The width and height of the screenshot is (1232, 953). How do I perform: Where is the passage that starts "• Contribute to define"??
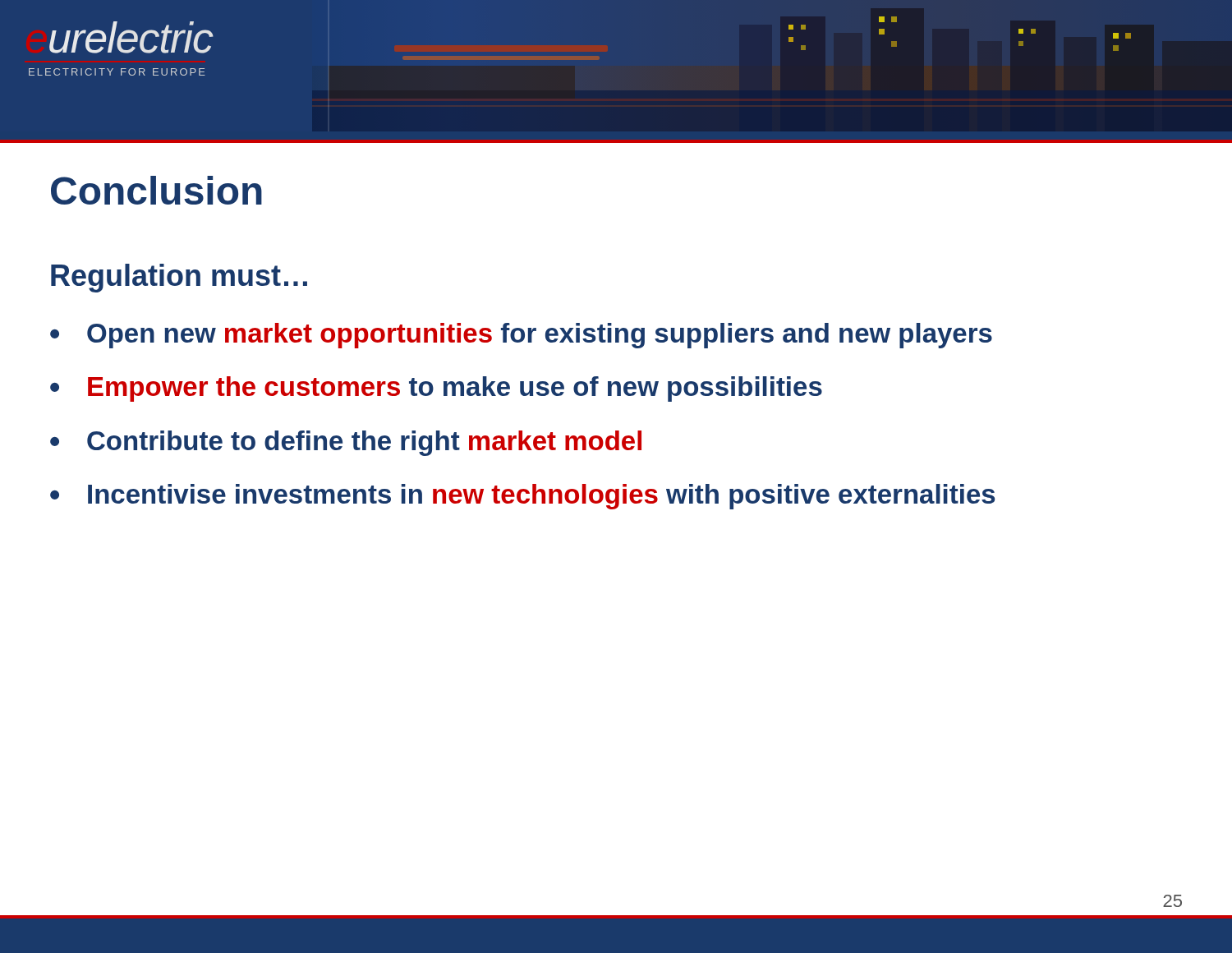(x=346, y=440)
